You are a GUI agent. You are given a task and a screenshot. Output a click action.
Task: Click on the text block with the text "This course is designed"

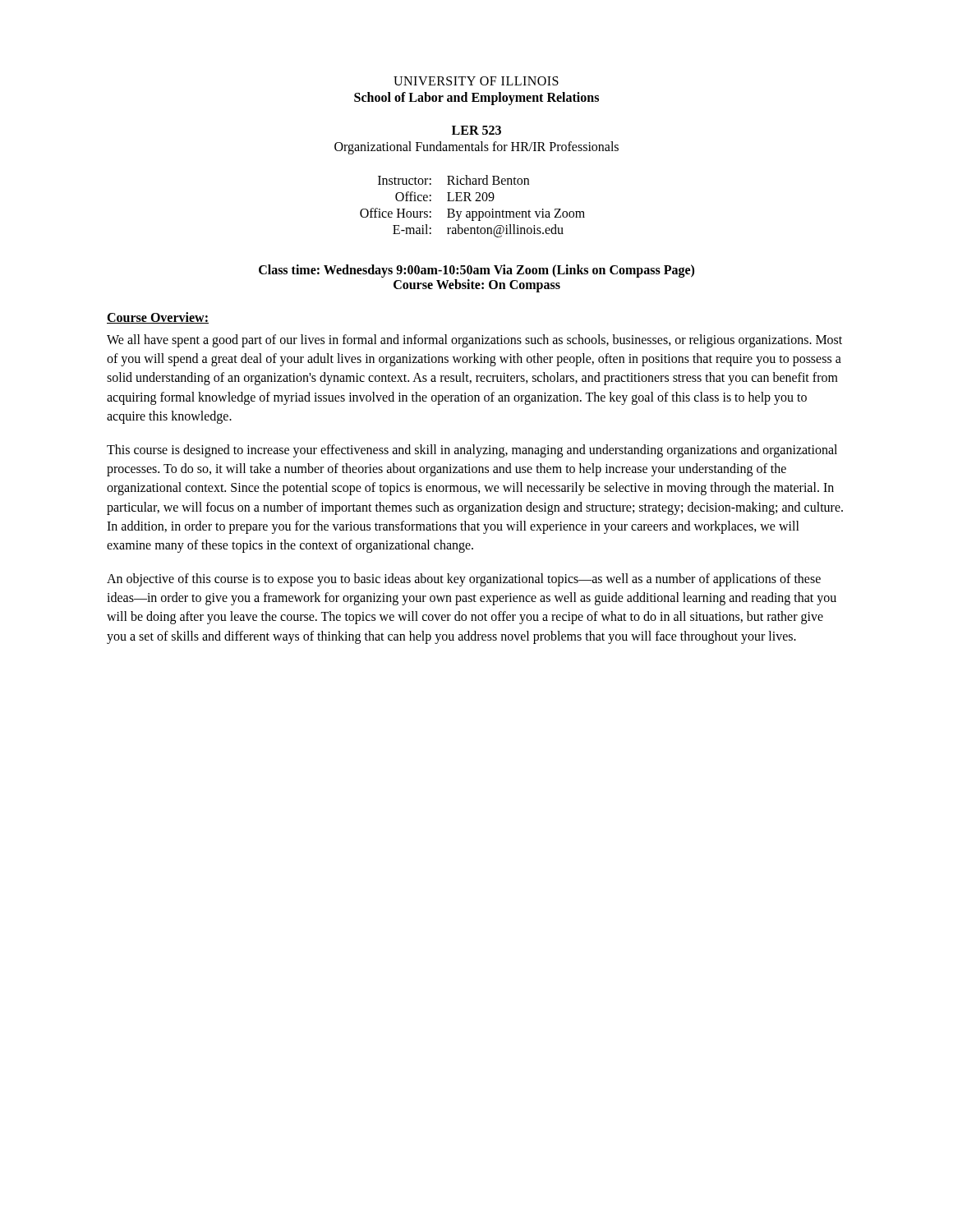(475, 497)
